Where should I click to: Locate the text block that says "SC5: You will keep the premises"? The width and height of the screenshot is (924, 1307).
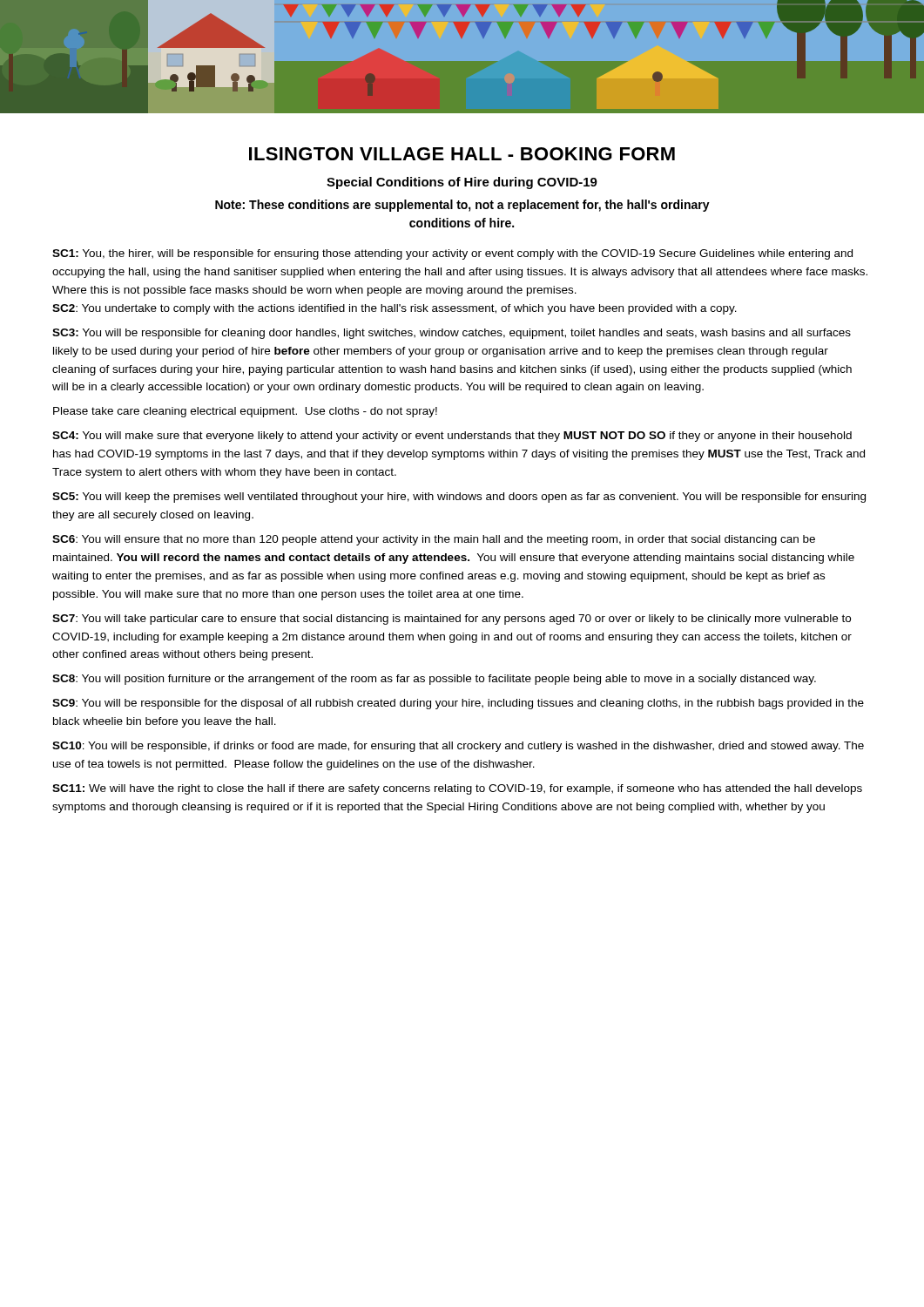coord(459,505)
